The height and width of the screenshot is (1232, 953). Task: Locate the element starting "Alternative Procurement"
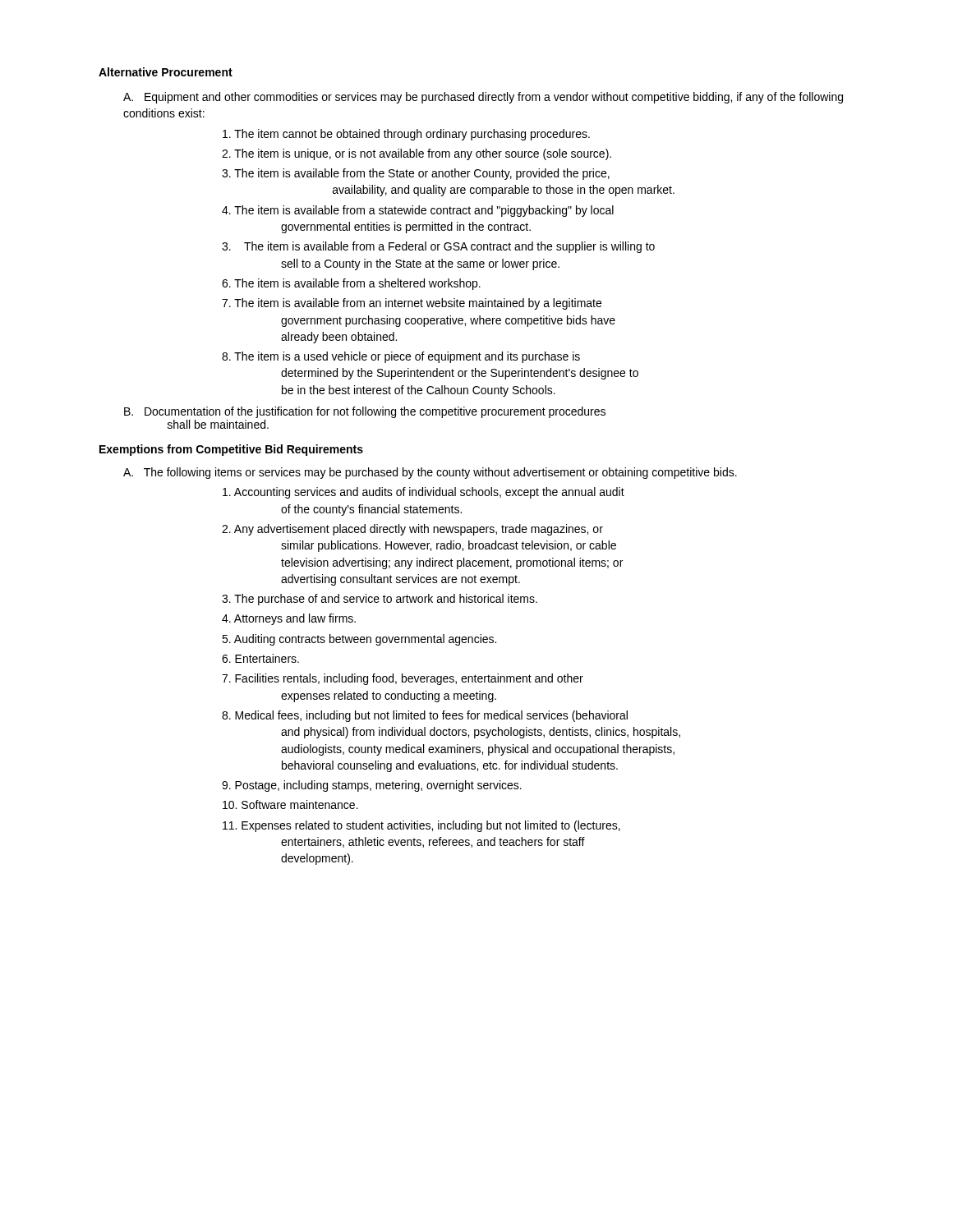(165, 72)
